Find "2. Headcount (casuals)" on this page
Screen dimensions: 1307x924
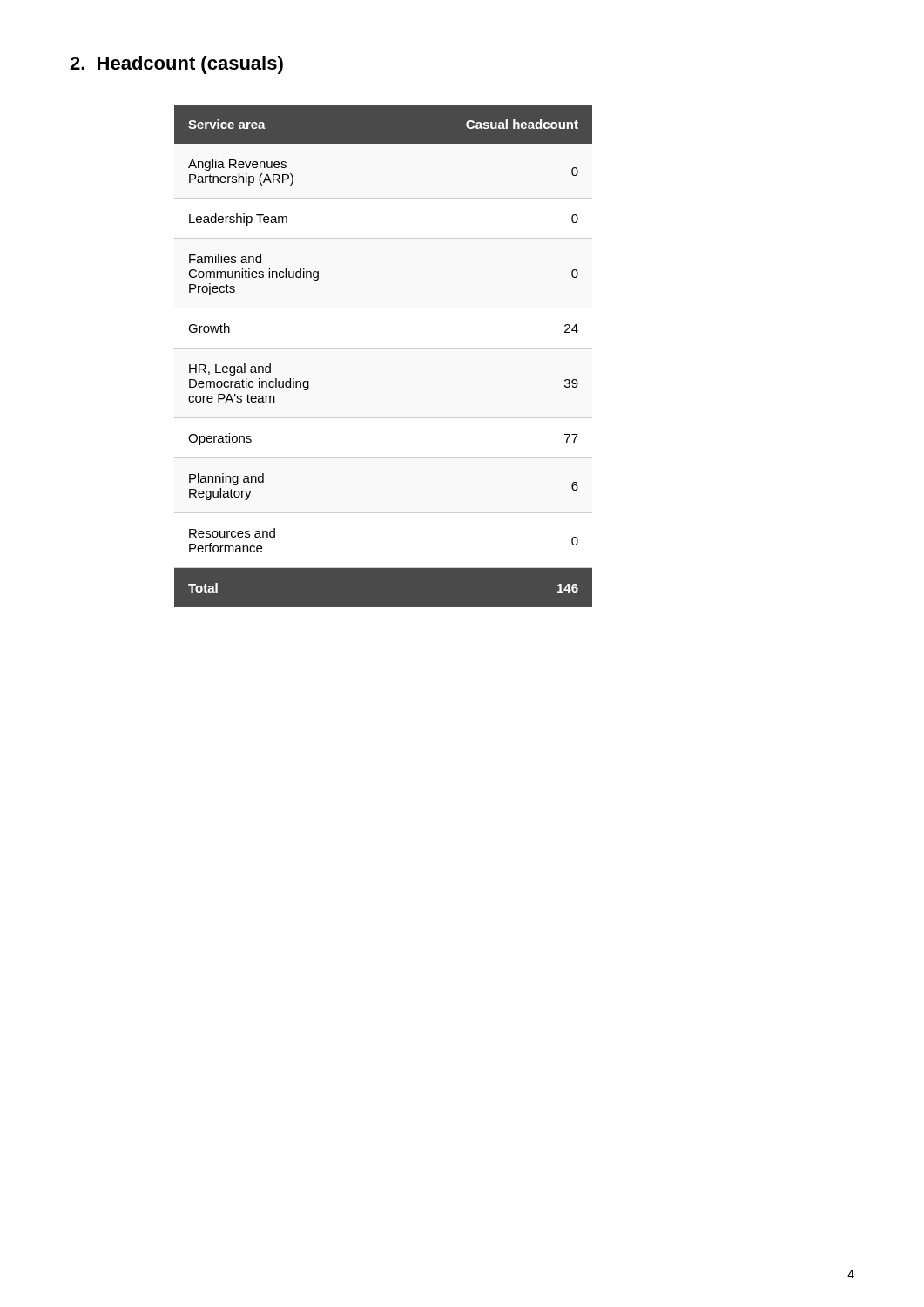tap(177, 63)
